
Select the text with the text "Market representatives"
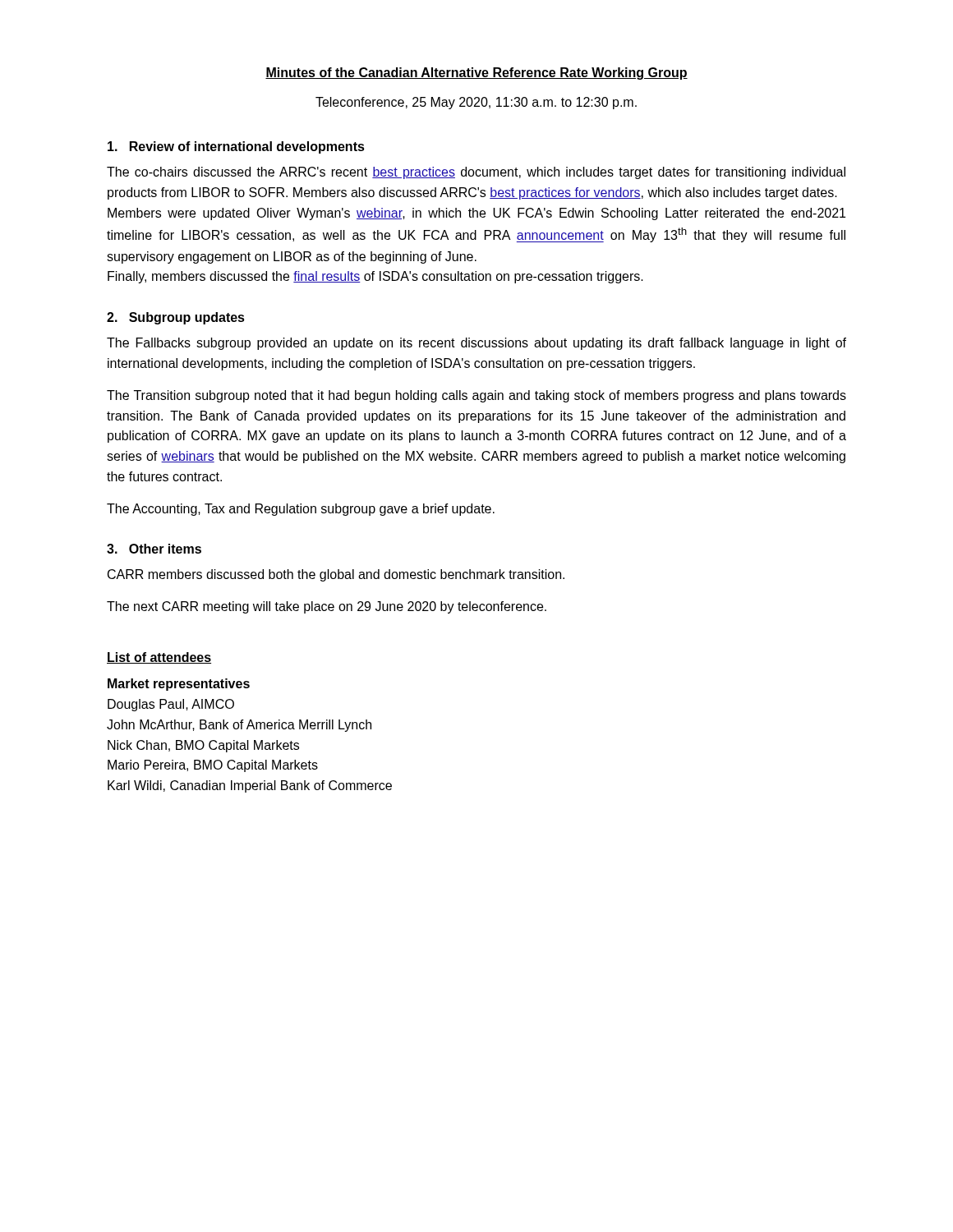(x=178, y=684)
